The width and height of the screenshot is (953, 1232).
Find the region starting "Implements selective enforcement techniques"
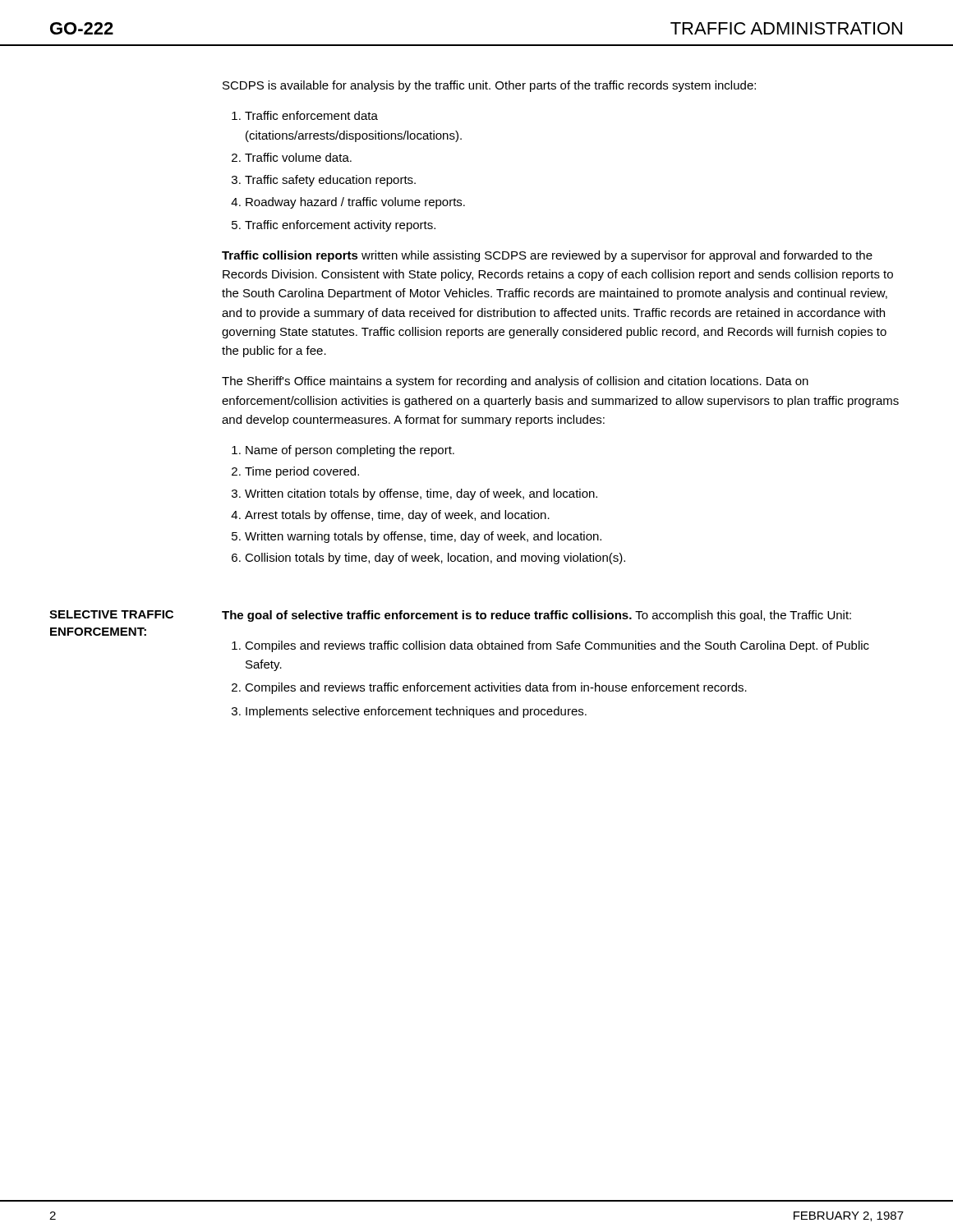click(563, 711)
